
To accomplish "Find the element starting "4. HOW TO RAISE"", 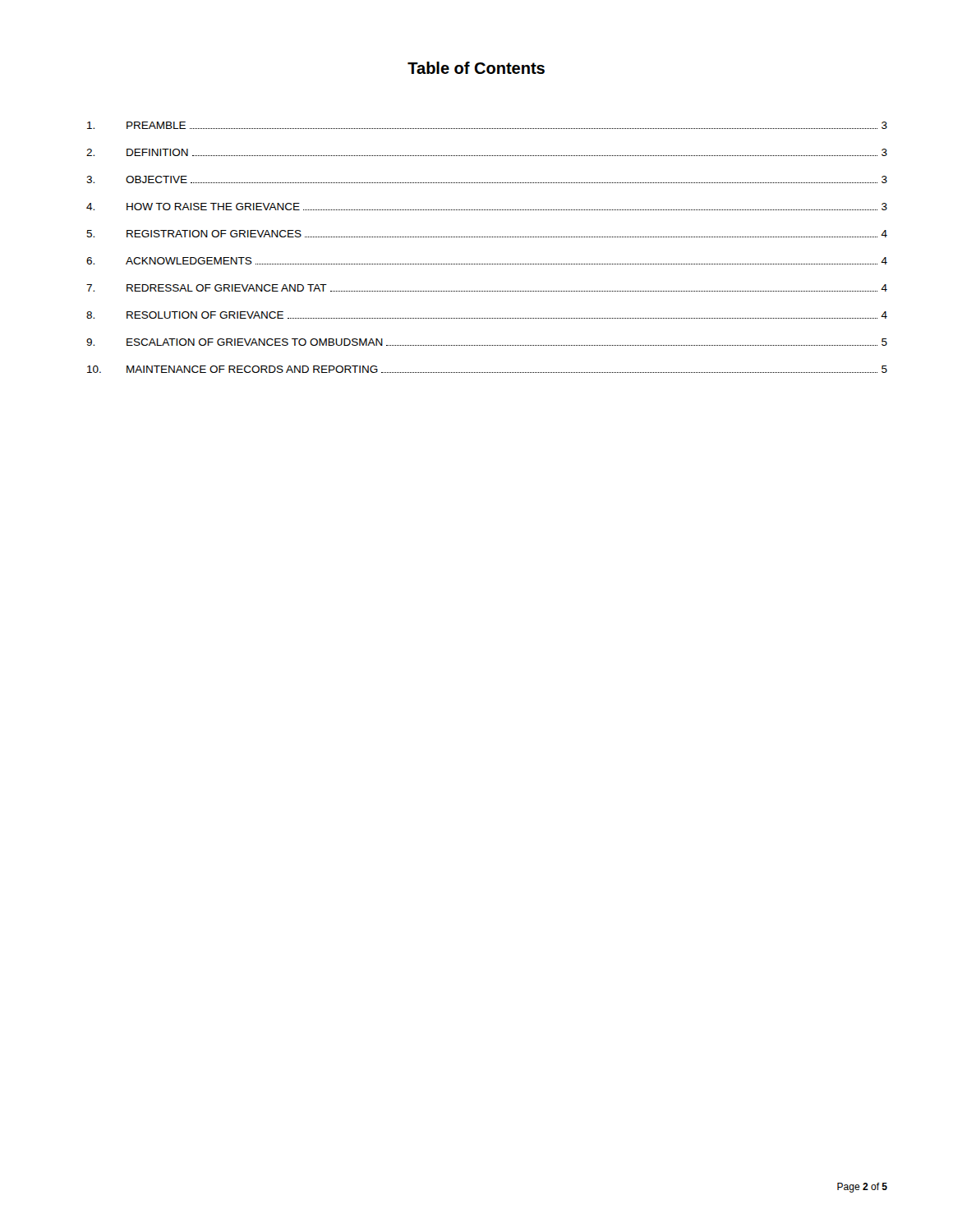I will point(487,207).
